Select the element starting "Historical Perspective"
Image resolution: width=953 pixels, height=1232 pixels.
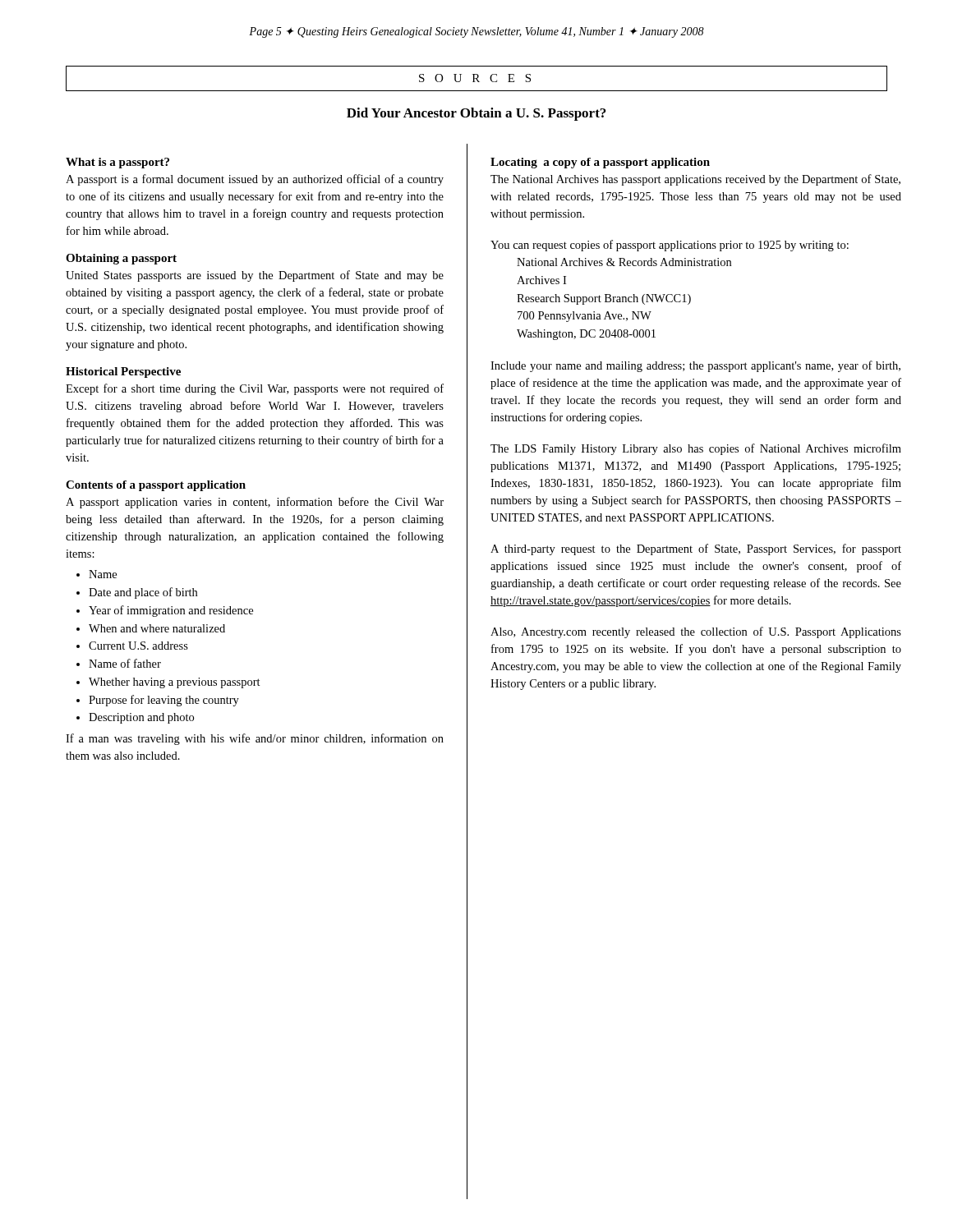pyautogui.click(x=123, y=371)
